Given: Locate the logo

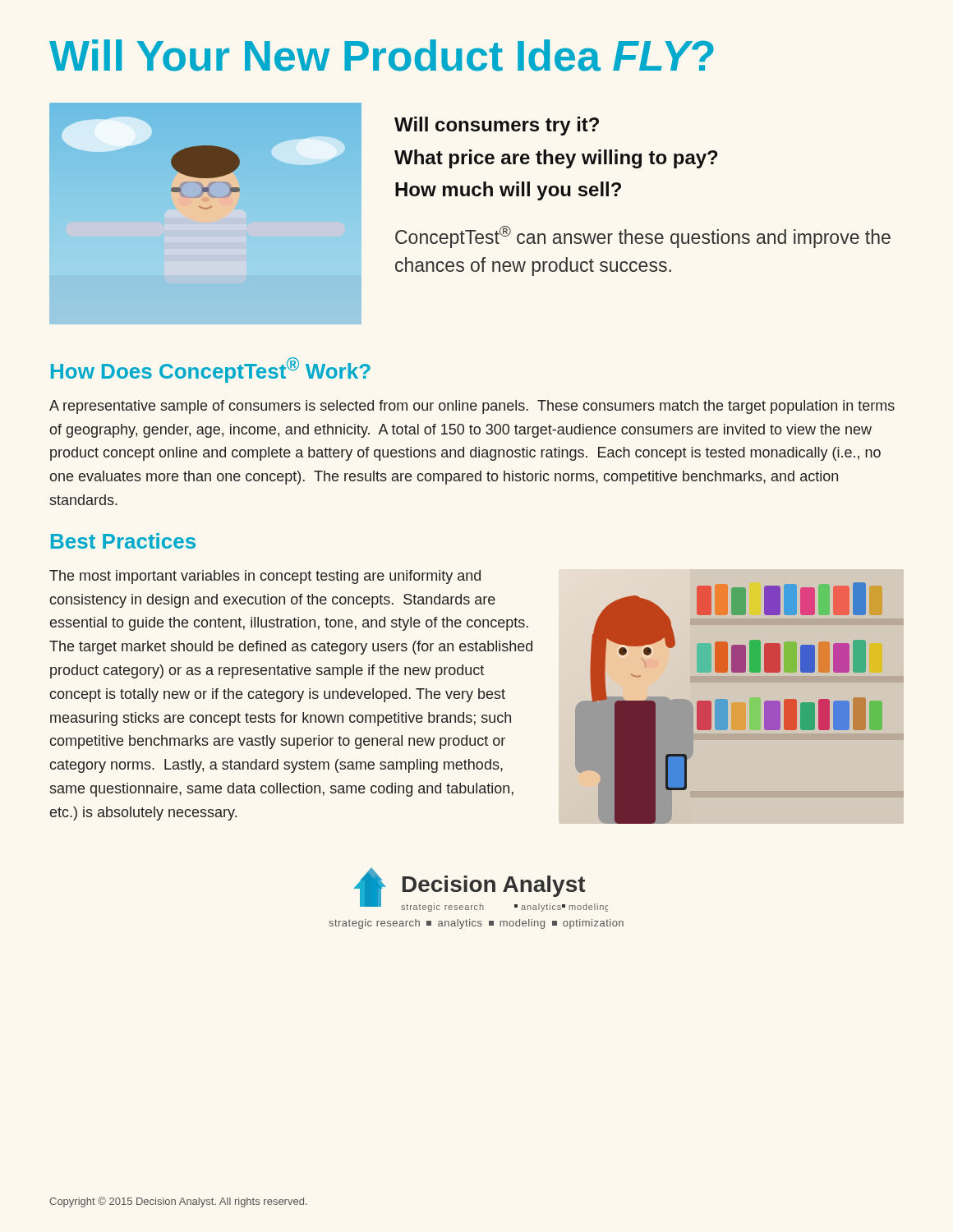Looking at the screenshot, I should coord(476,893).
